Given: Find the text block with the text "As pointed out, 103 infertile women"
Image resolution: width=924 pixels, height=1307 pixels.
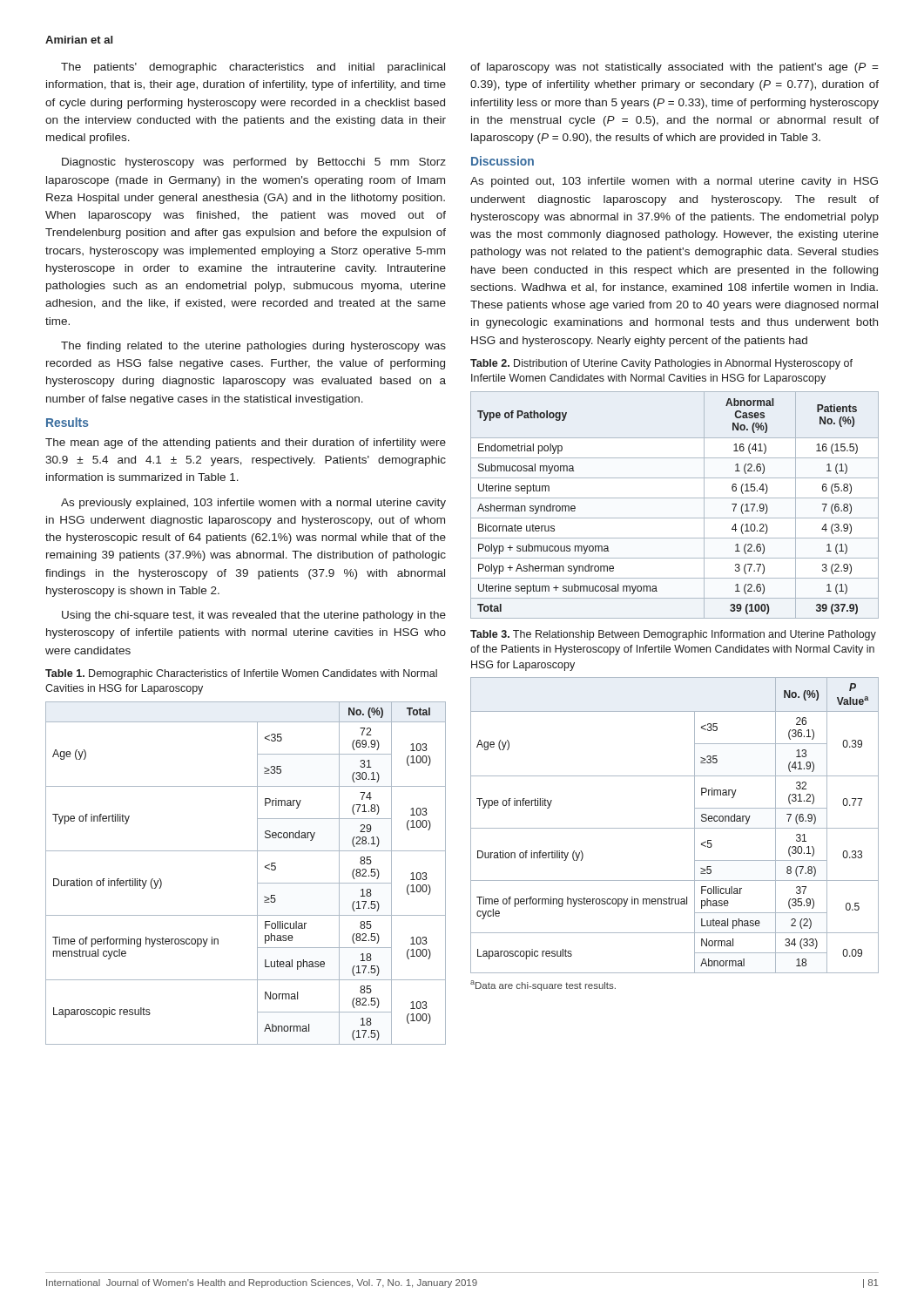Looking at the screenshot, I should pos(675,261).
